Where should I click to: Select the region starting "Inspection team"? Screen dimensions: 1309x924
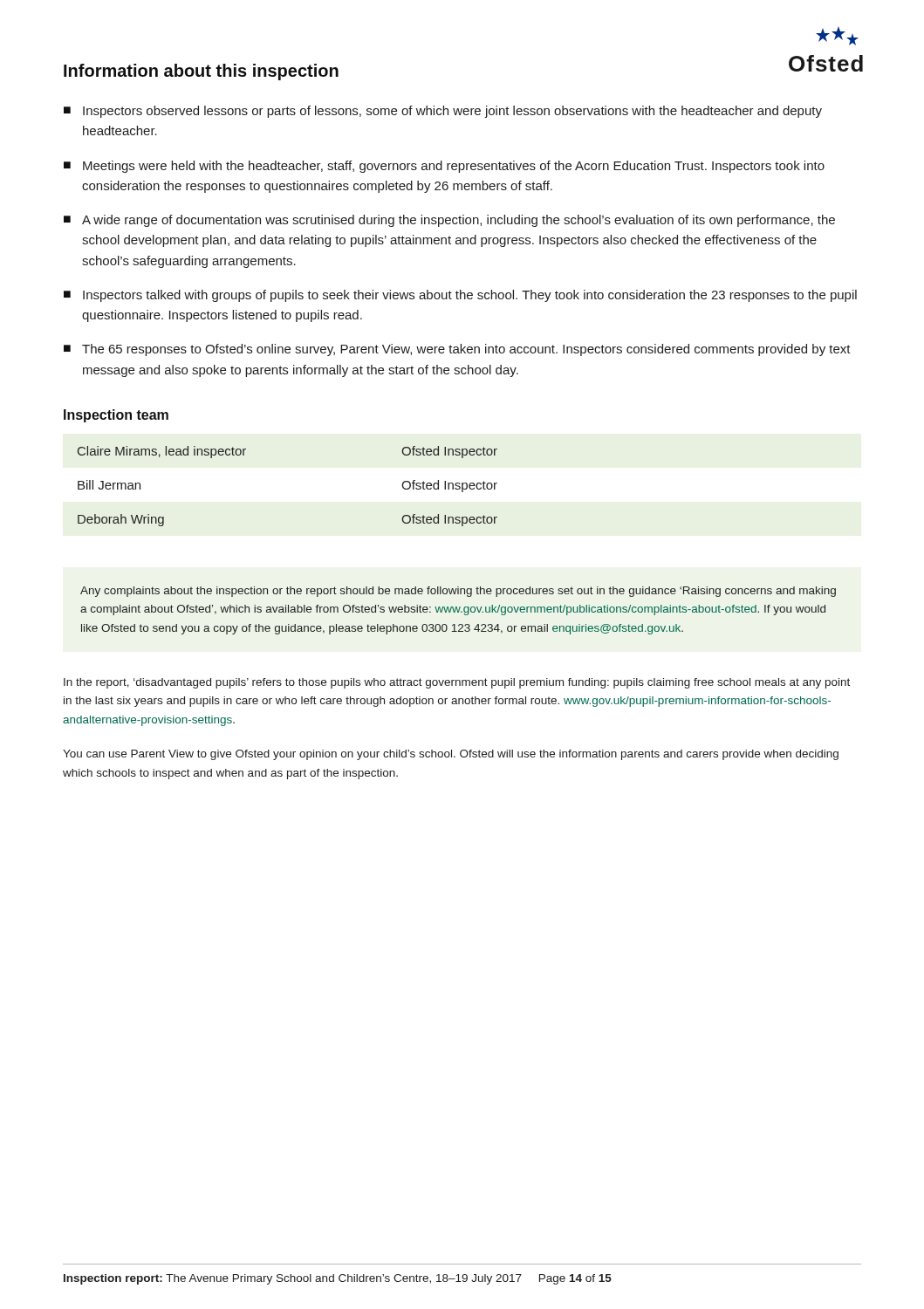pyautogui.click(x=116, y=415)
